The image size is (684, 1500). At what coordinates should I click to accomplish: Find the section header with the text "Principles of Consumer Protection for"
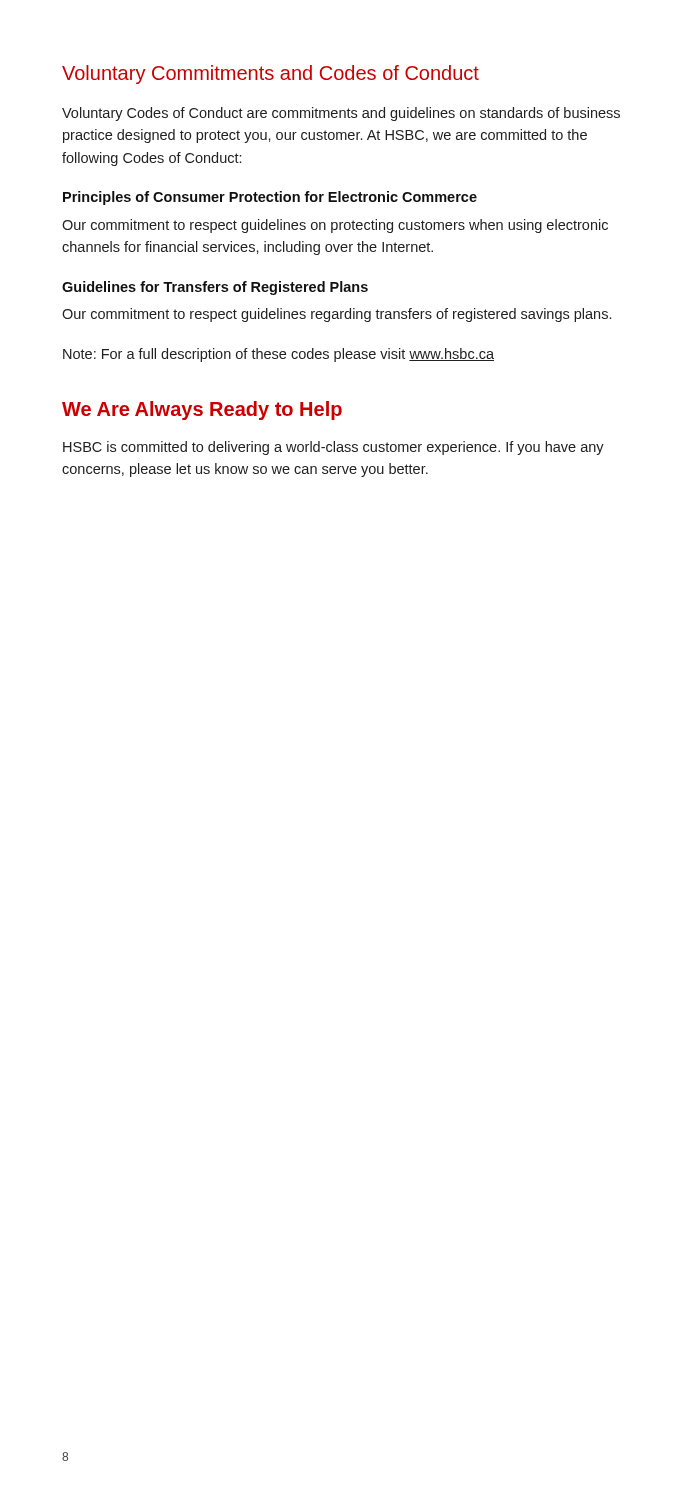click(342, 198)
